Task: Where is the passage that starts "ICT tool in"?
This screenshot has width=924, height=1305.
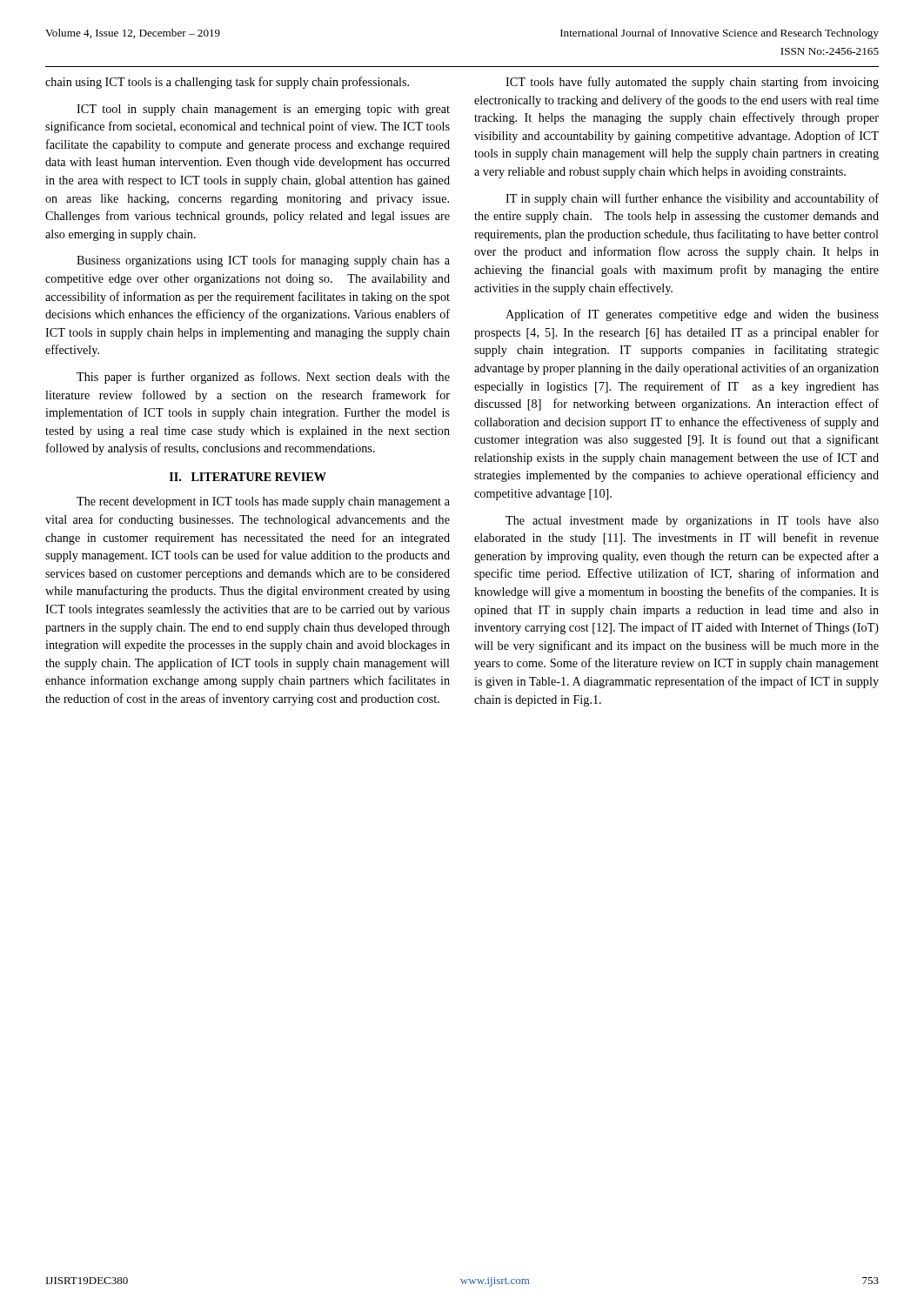Action: coord(248,171)
